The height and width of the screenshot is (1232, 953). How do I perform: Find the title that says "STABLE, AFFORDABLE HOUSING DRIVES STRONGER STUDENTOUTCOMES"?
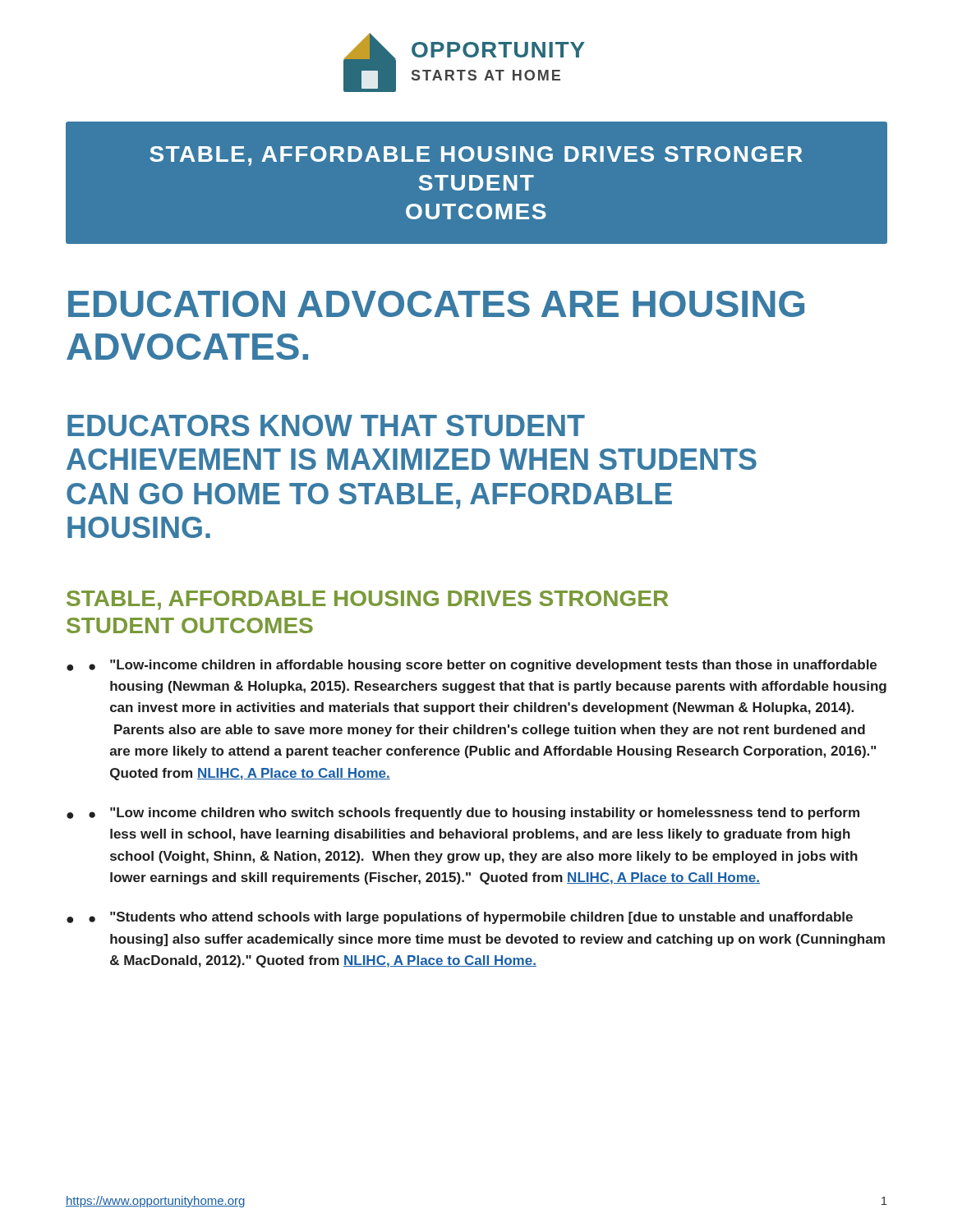point(476,183)
